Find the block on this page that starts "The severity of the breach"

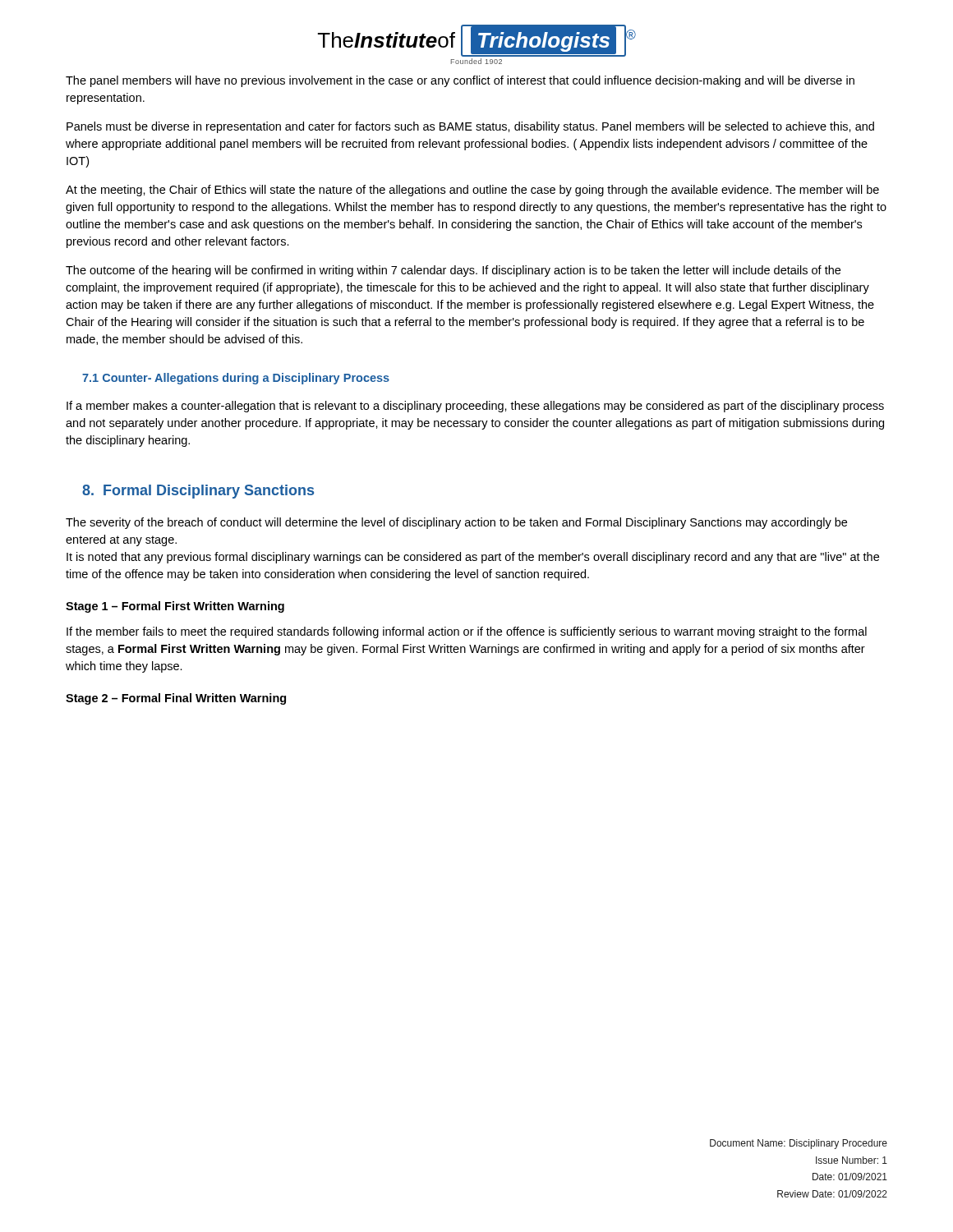(473, 548)
